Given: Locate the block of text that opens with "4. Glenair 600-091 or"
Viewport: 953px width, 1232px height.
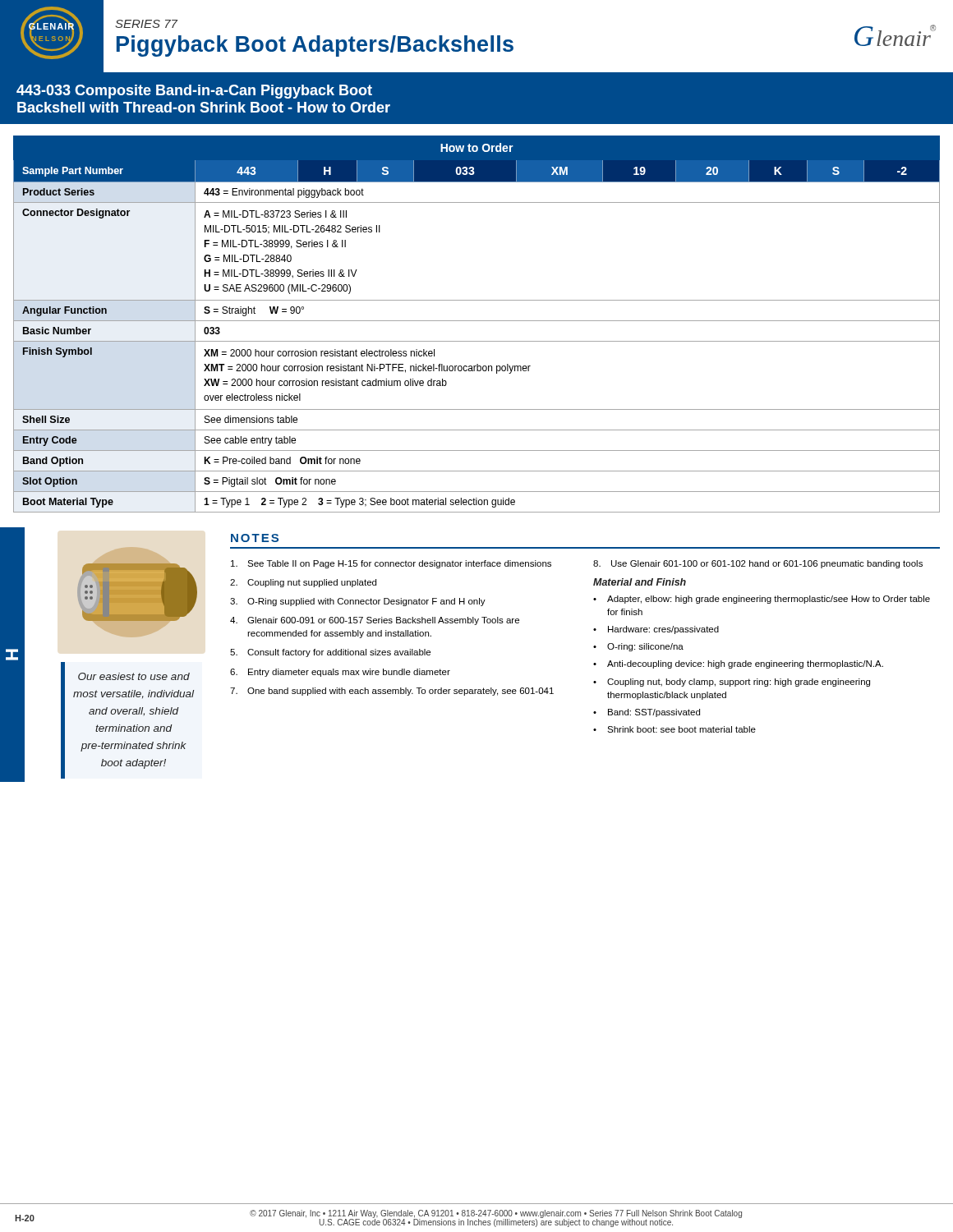Looking at the screenshot, I should 403,627.
